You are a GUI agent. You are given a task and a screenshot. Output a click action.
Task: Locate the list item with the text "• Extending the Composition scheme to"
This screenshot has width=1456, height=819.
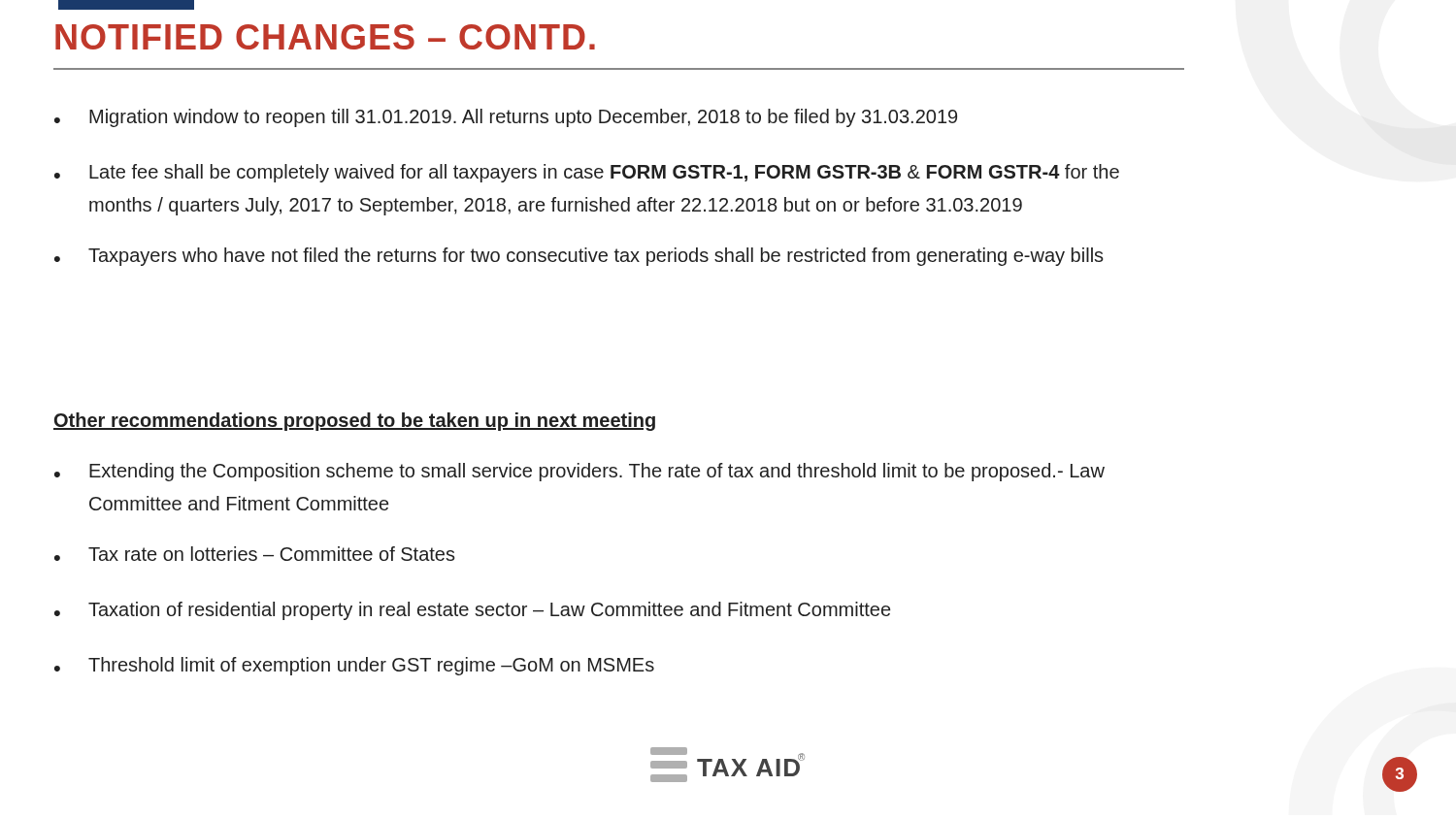pos(609,487)
